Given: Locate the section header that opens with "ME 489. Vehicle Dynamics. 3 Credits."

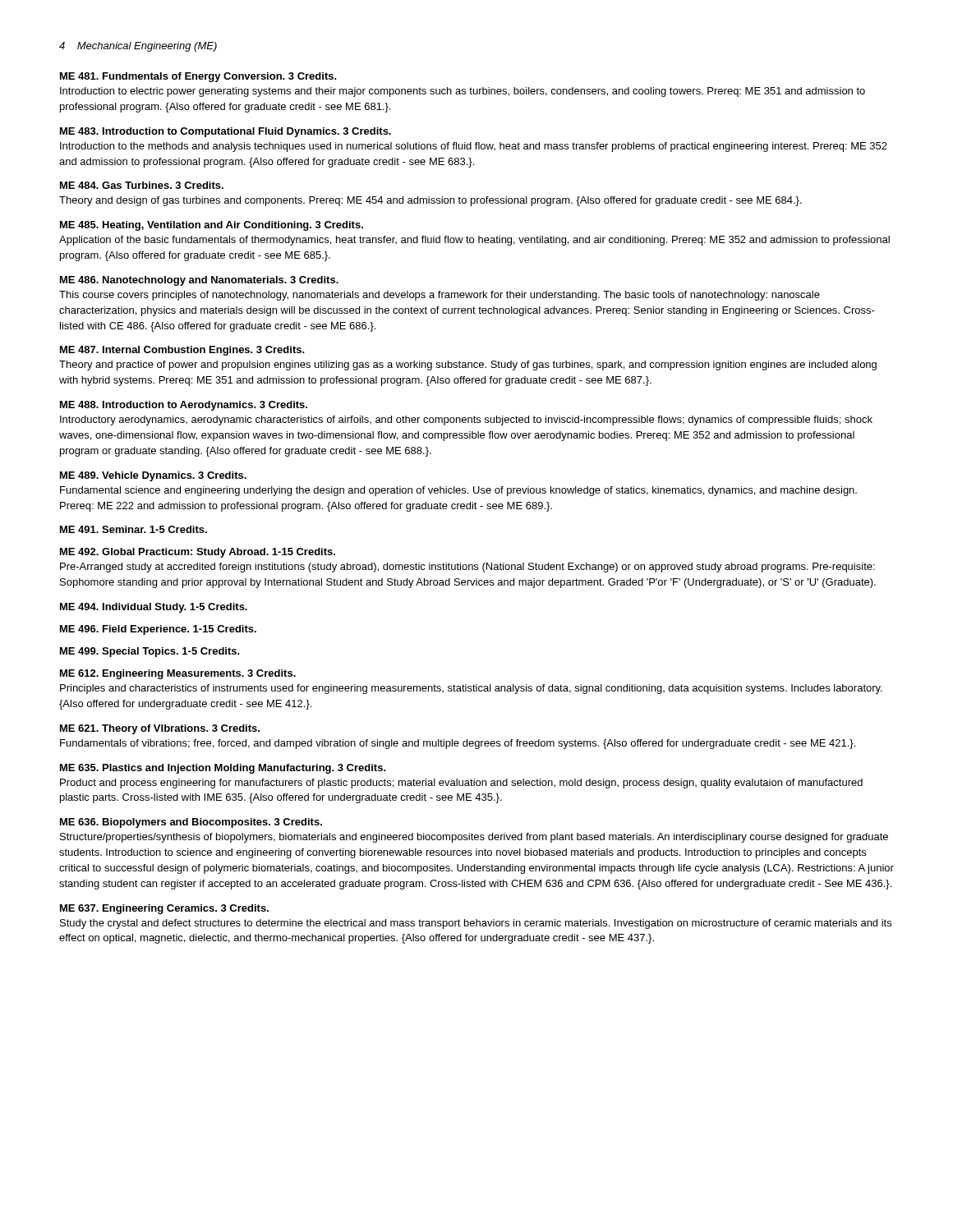Looking at the screenshot, I should (476, 491).
